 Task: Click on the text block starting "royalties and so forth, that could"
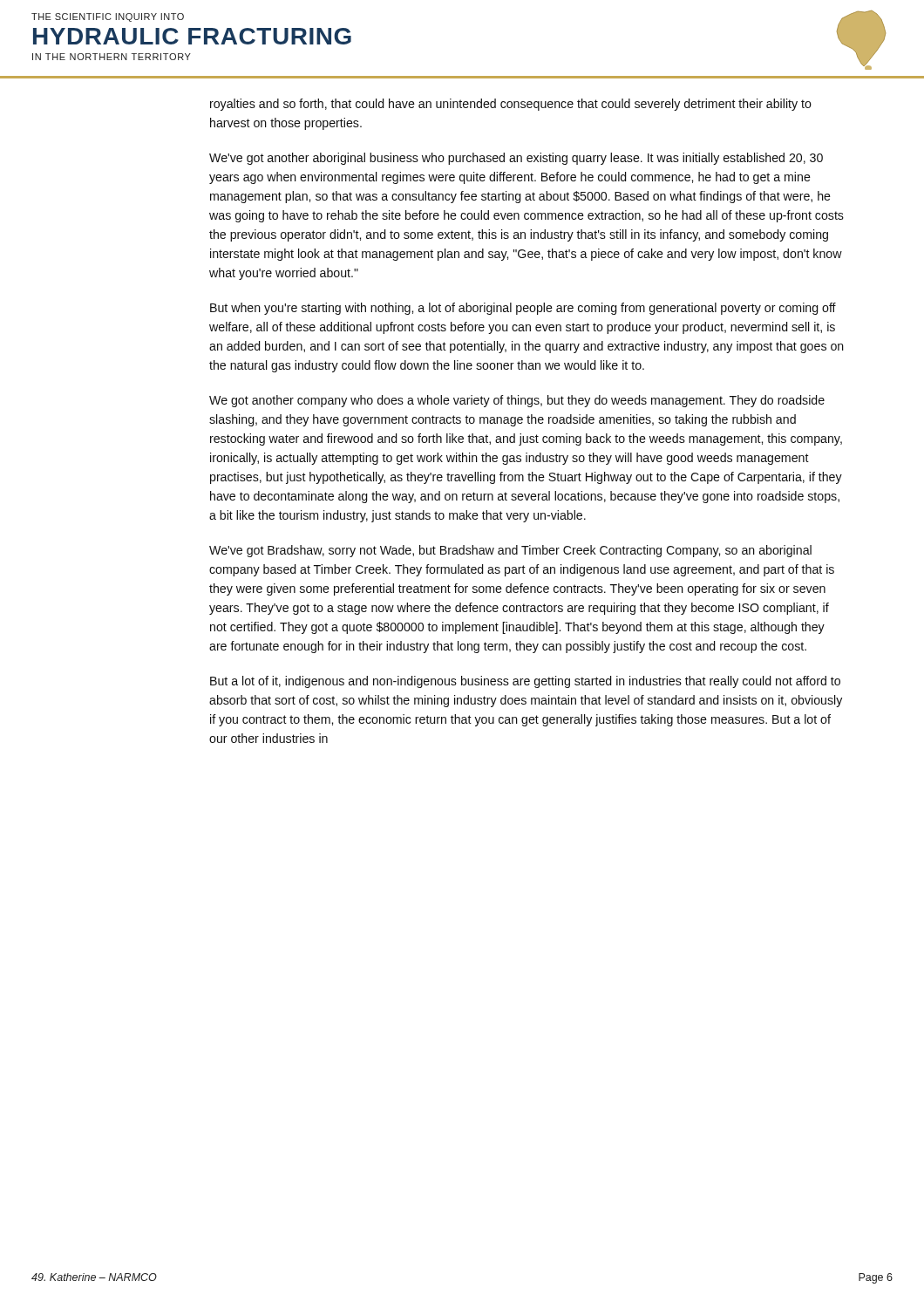coord(527,113)
